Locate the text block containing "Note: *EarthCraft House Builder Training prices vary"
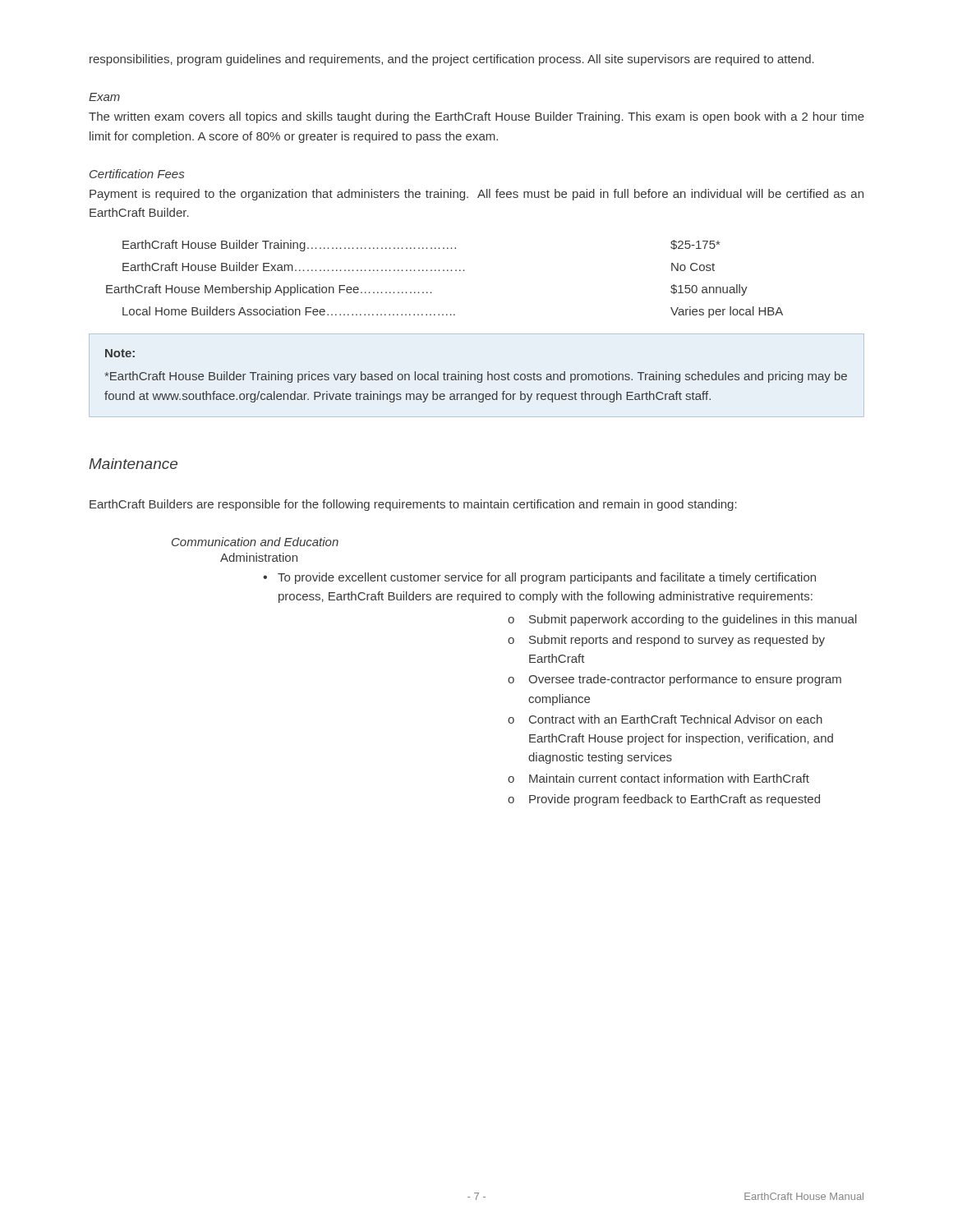Viewport: 953px width, 1232px height. [x=476, y=375]
